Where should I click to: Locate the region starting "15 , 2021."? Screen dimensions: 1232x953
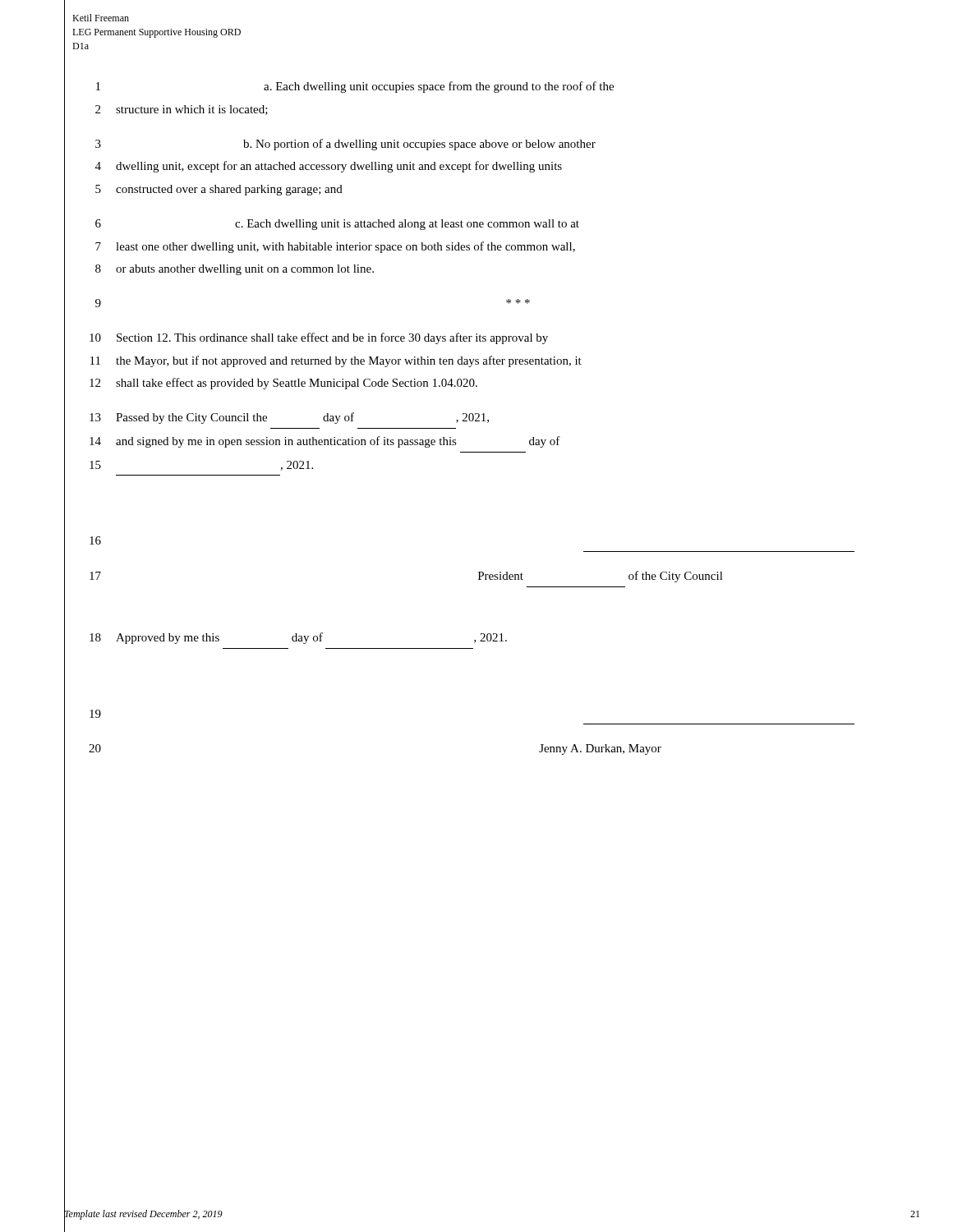point(492,464)
